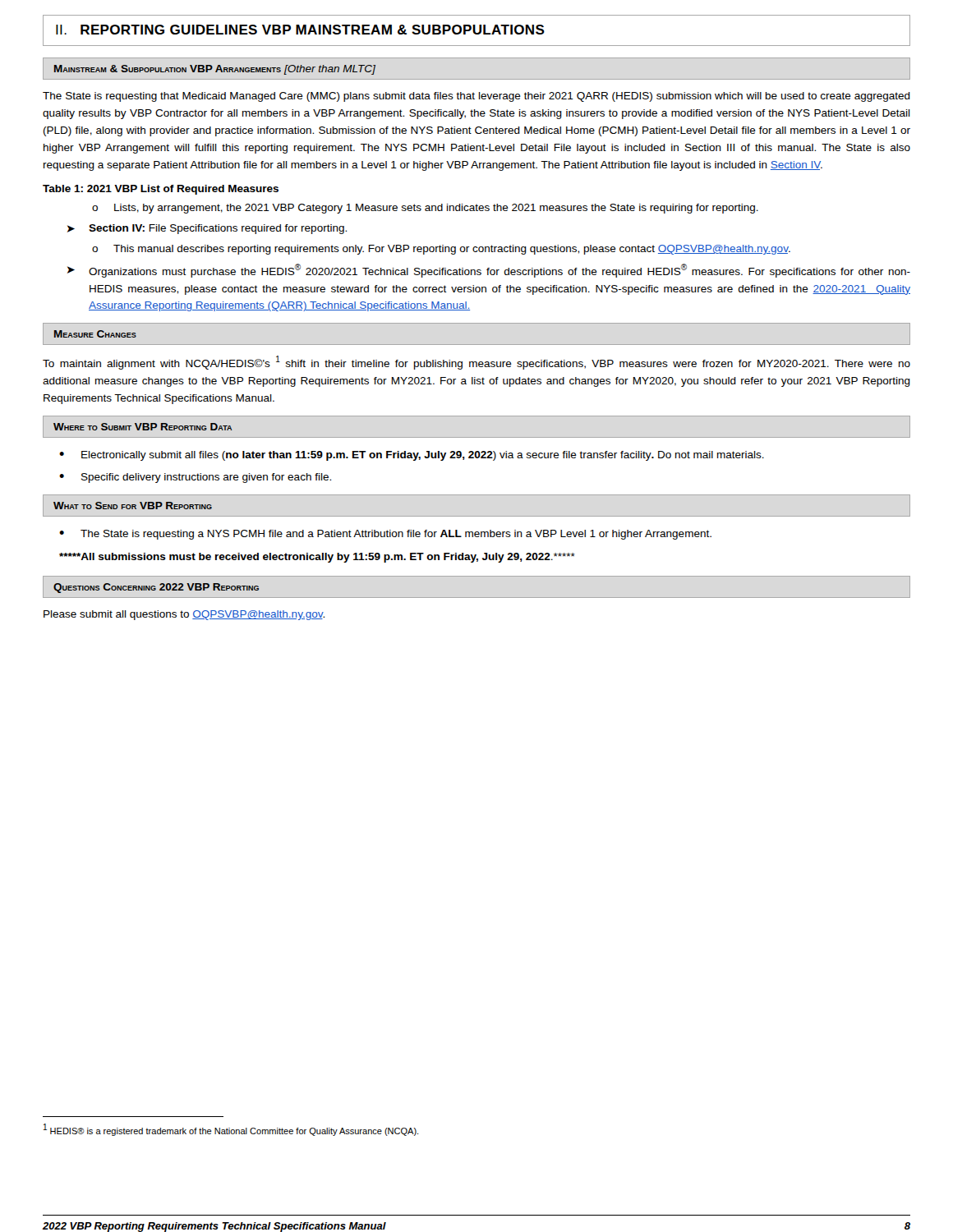Select the text block starting "The State is requesting that Medicaid Managed"
This screenshot has width=953, height=1232.
pyautogui.click(x=476, y=130)
